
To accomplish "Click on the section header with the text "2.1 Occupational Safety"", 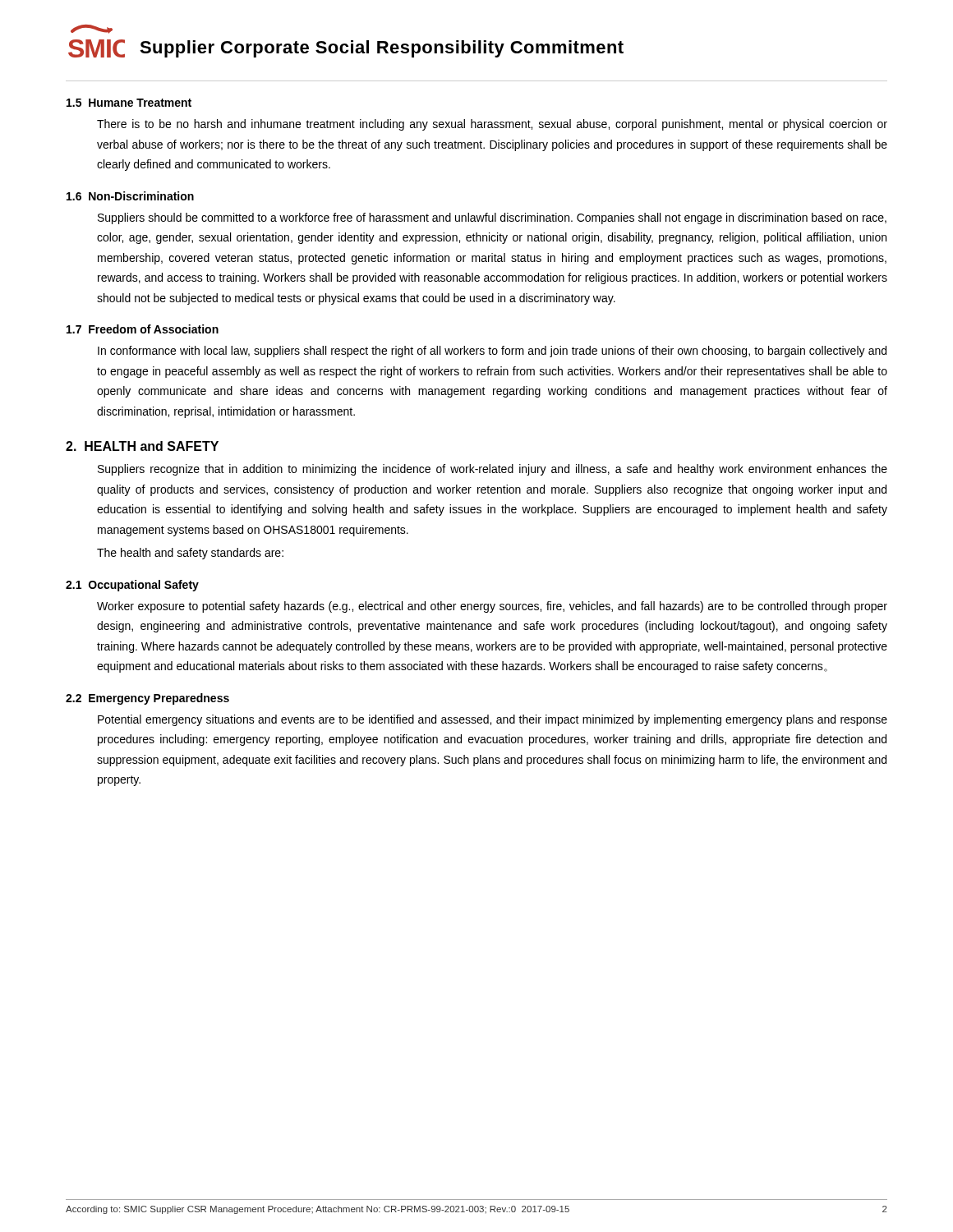I will tap(132, 584).
